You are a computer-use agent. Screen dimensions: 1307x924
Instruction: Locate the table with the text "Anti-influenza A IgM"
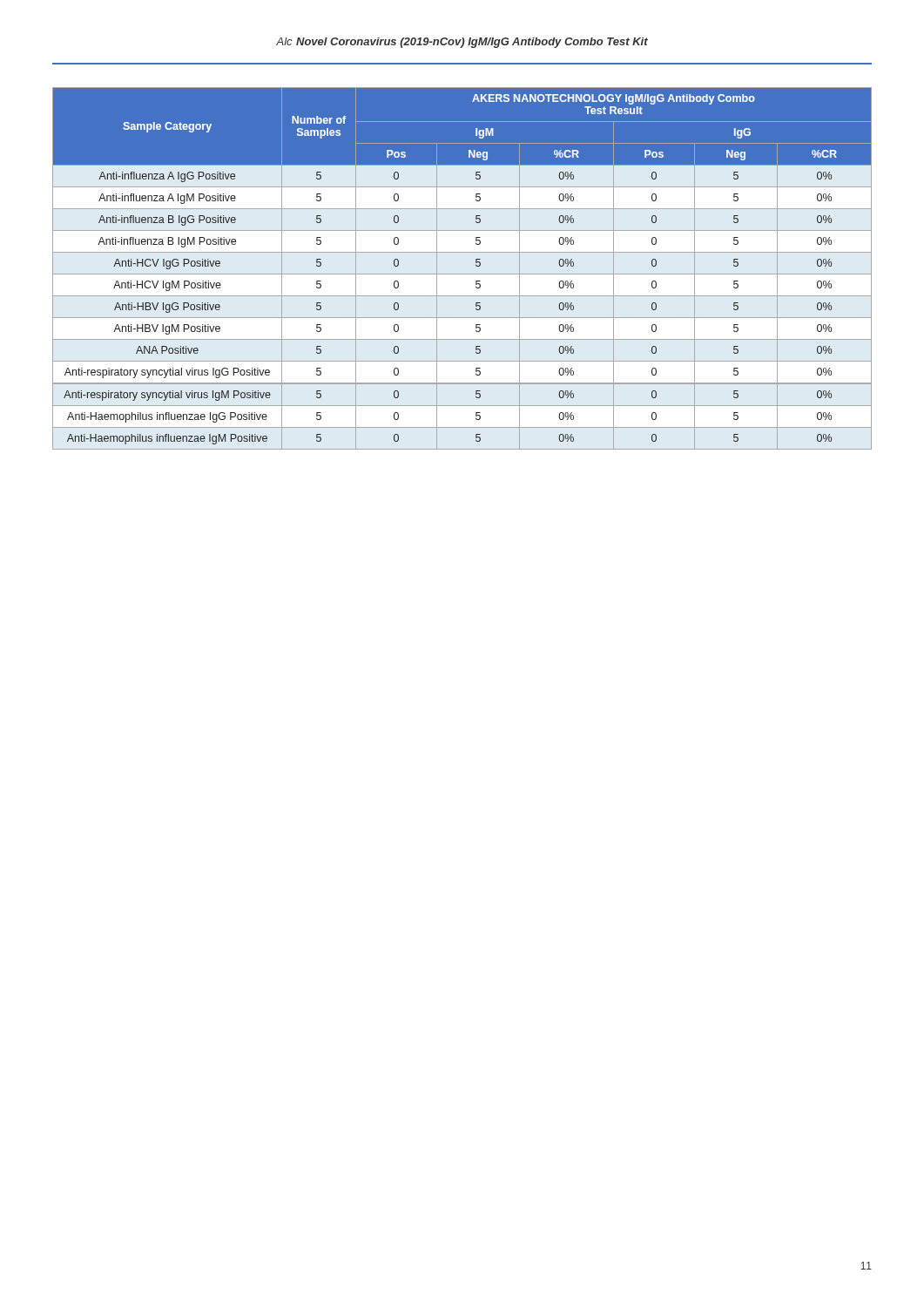(x=462, y=268)
